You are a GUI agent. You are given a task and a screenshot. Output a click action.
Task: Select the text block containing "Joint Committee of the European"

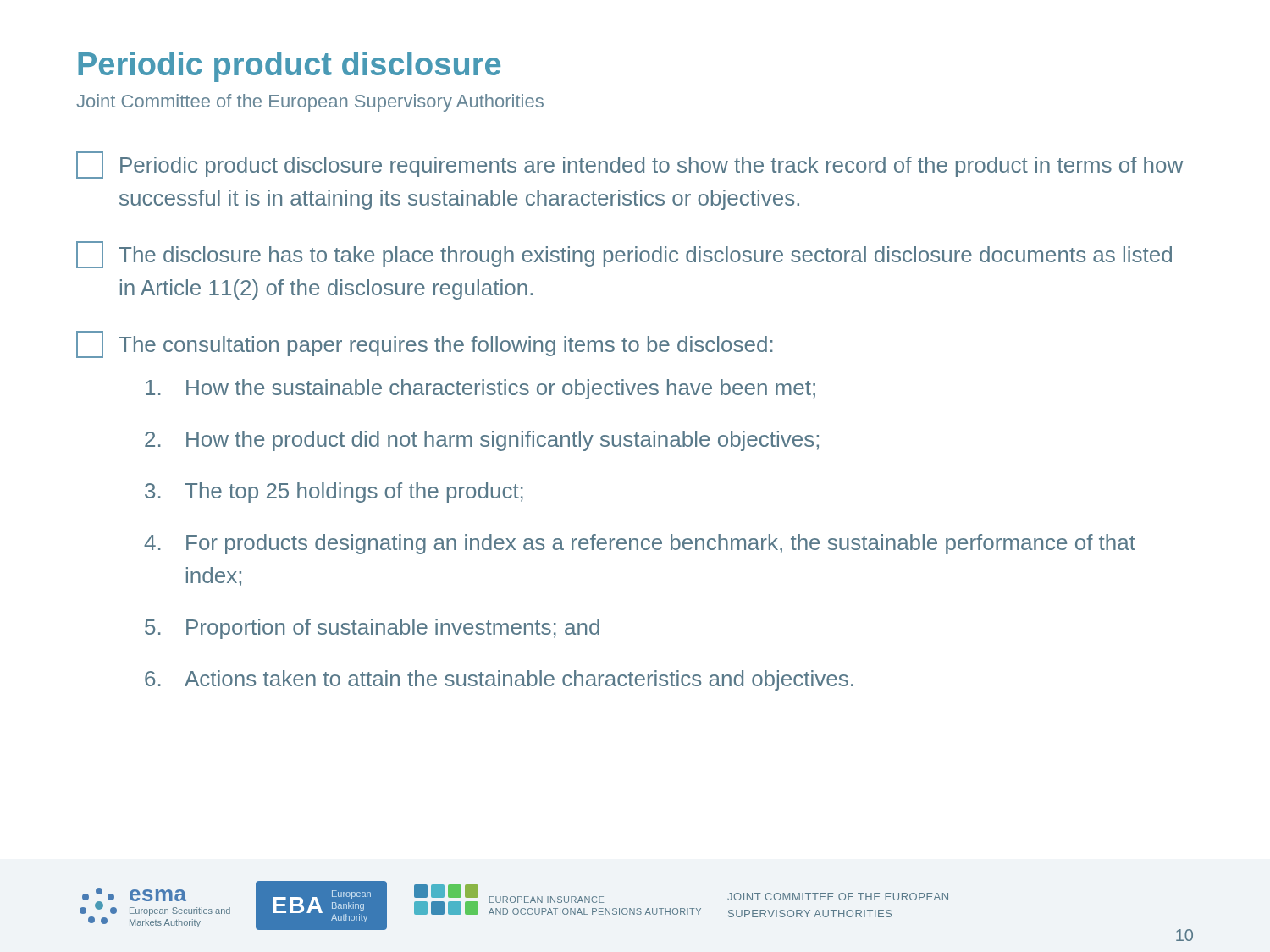tap(310, 103)
